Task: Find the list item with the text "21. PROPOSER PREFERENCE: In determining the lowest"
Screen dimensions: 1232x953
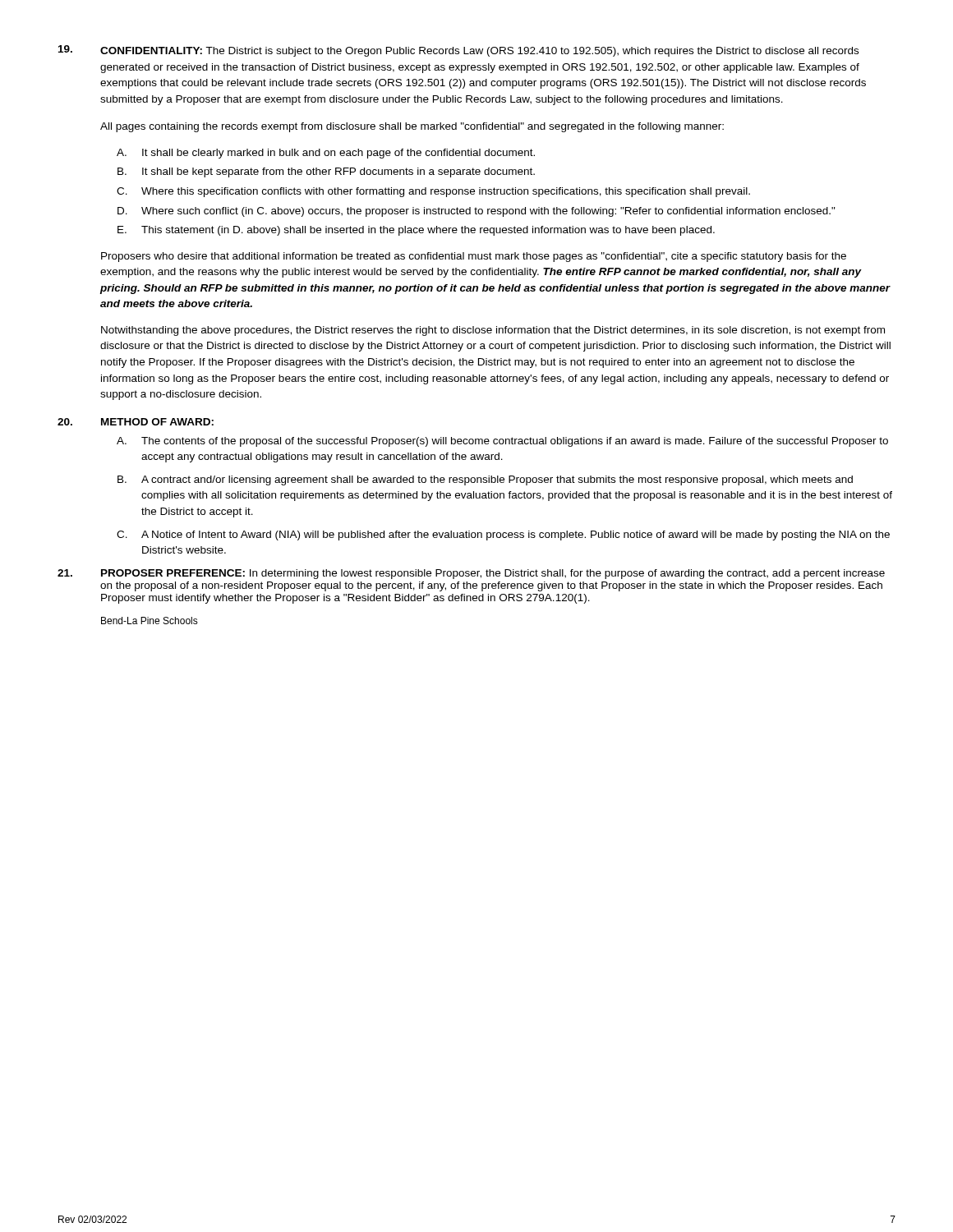Action: (x=476, y=585)
